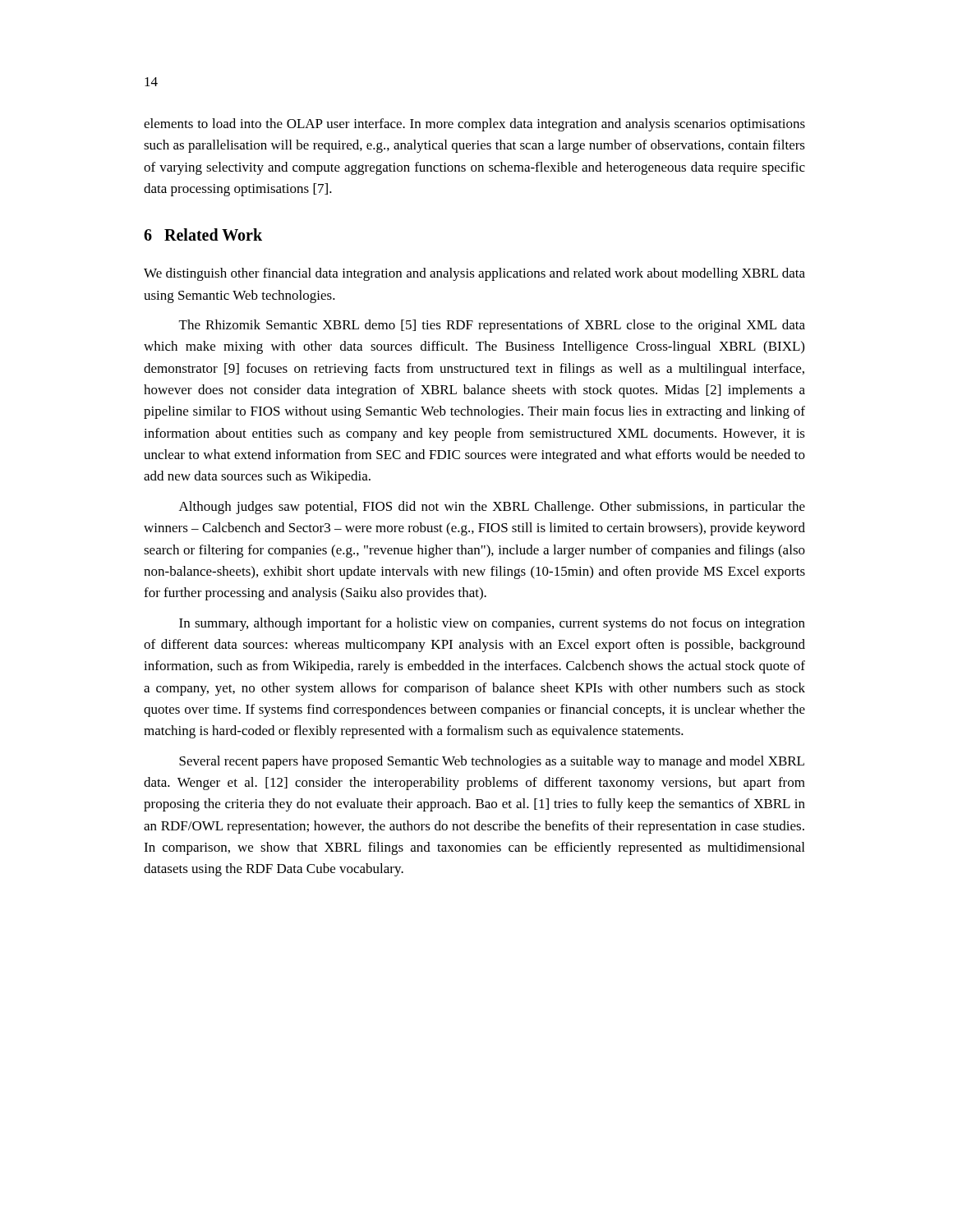Viewport: 953px width, 1232px height.
Task: Point to the block beginning "In summary, although important for a"
Action: (474, 677)
